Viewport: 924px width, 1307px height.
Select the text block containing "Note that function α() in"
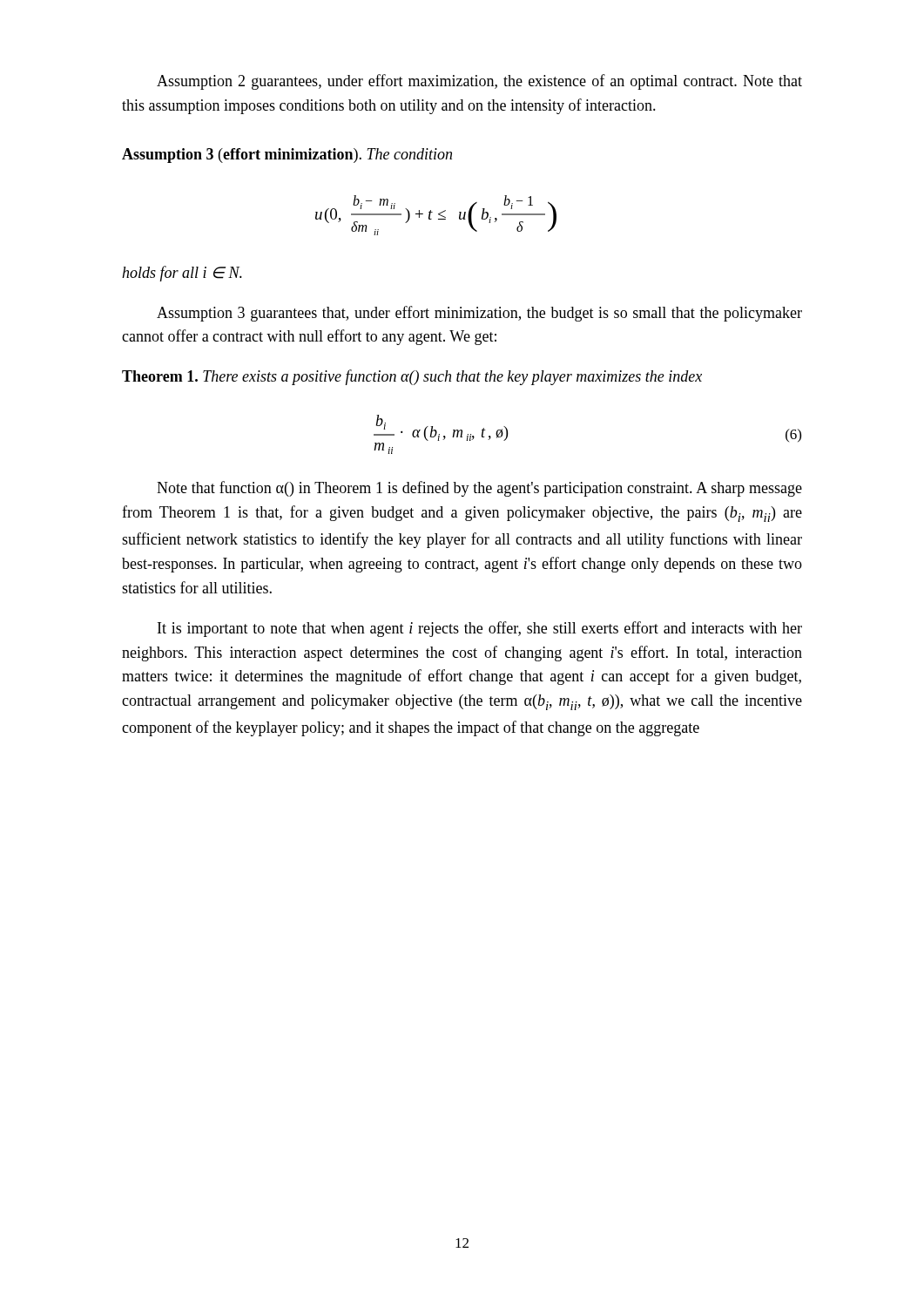(462, 538)
